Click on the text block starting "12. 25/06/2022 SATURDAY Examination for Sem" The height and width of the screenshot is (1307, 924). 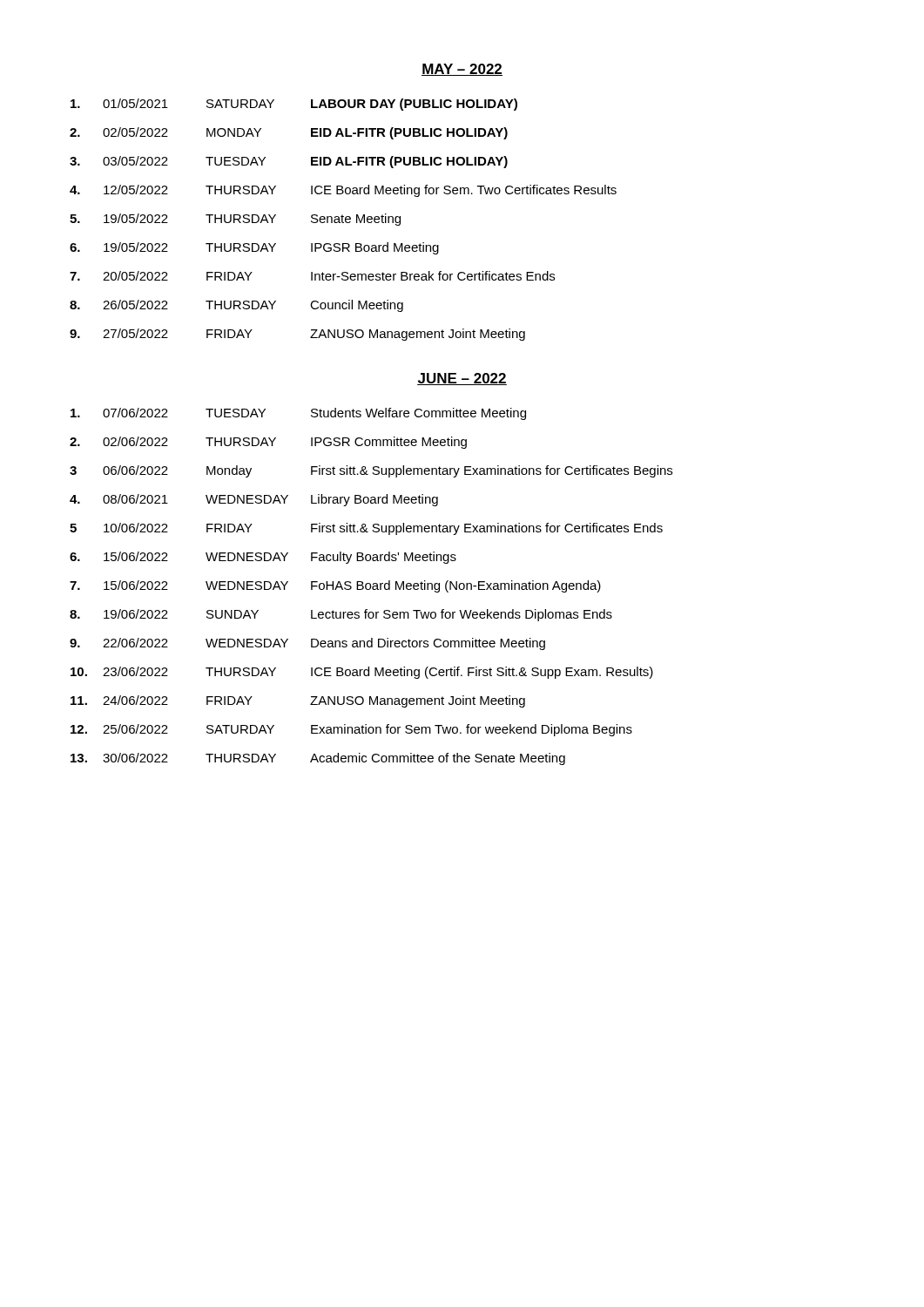pyautogui.click(x=462, y=729)
